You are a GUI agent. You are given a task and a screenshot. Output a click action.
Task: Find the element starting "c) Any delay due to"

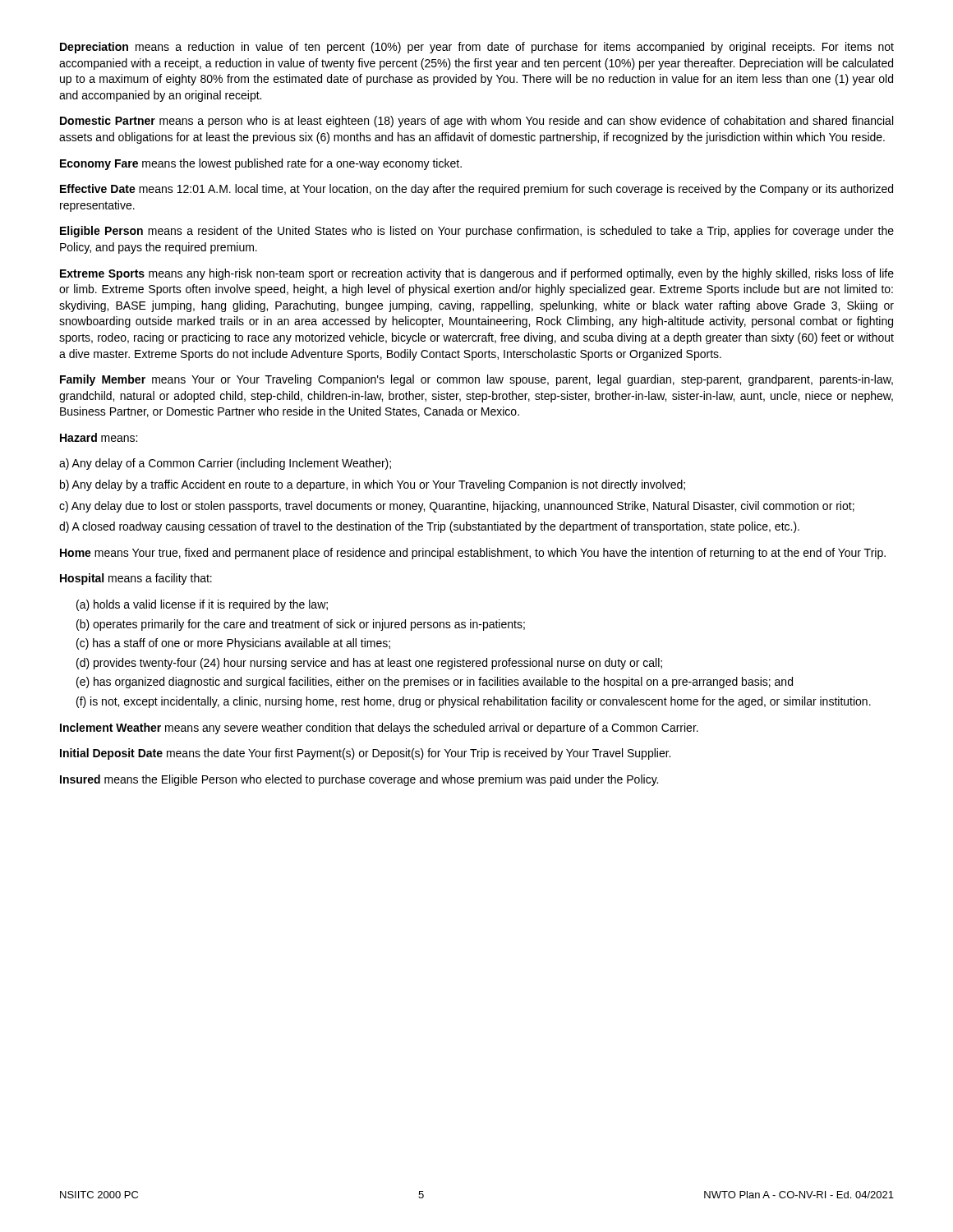476,506
